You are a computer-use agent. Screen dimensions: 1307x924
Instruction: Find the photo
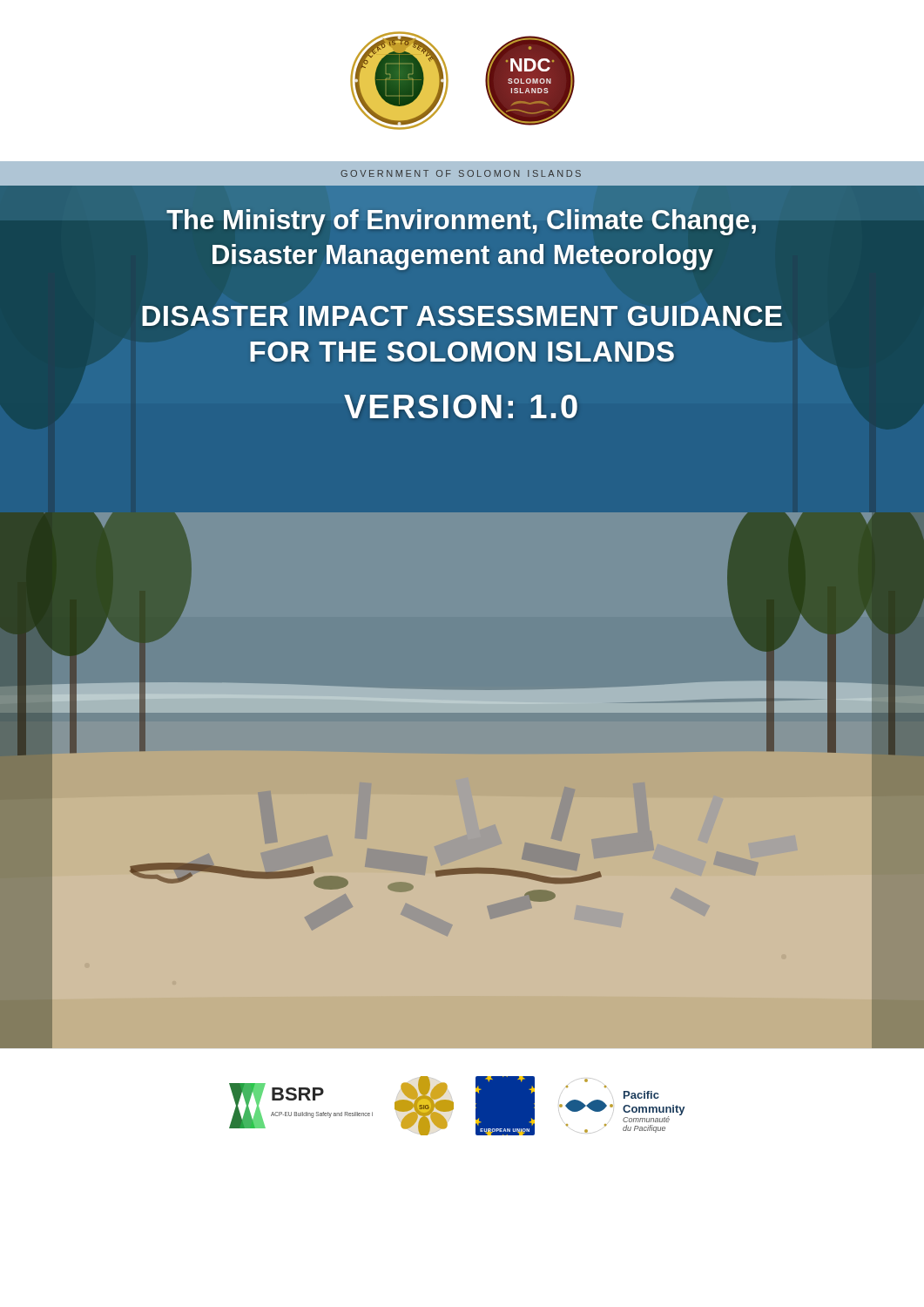(x=462, y=780)
